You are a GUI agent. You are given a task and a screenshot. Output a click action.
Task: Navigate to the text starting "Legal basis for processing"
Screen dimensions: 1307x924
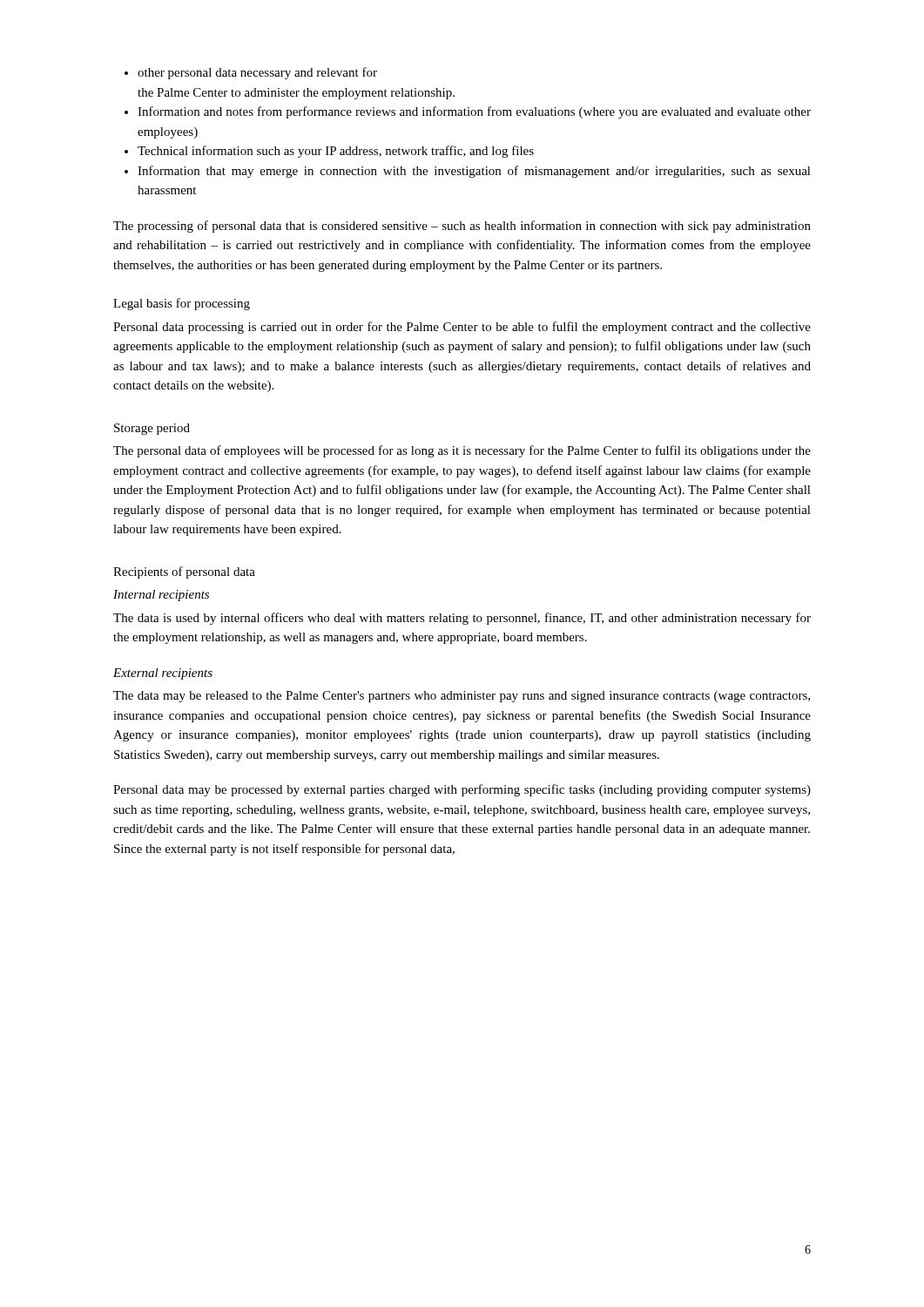point(182,303)
